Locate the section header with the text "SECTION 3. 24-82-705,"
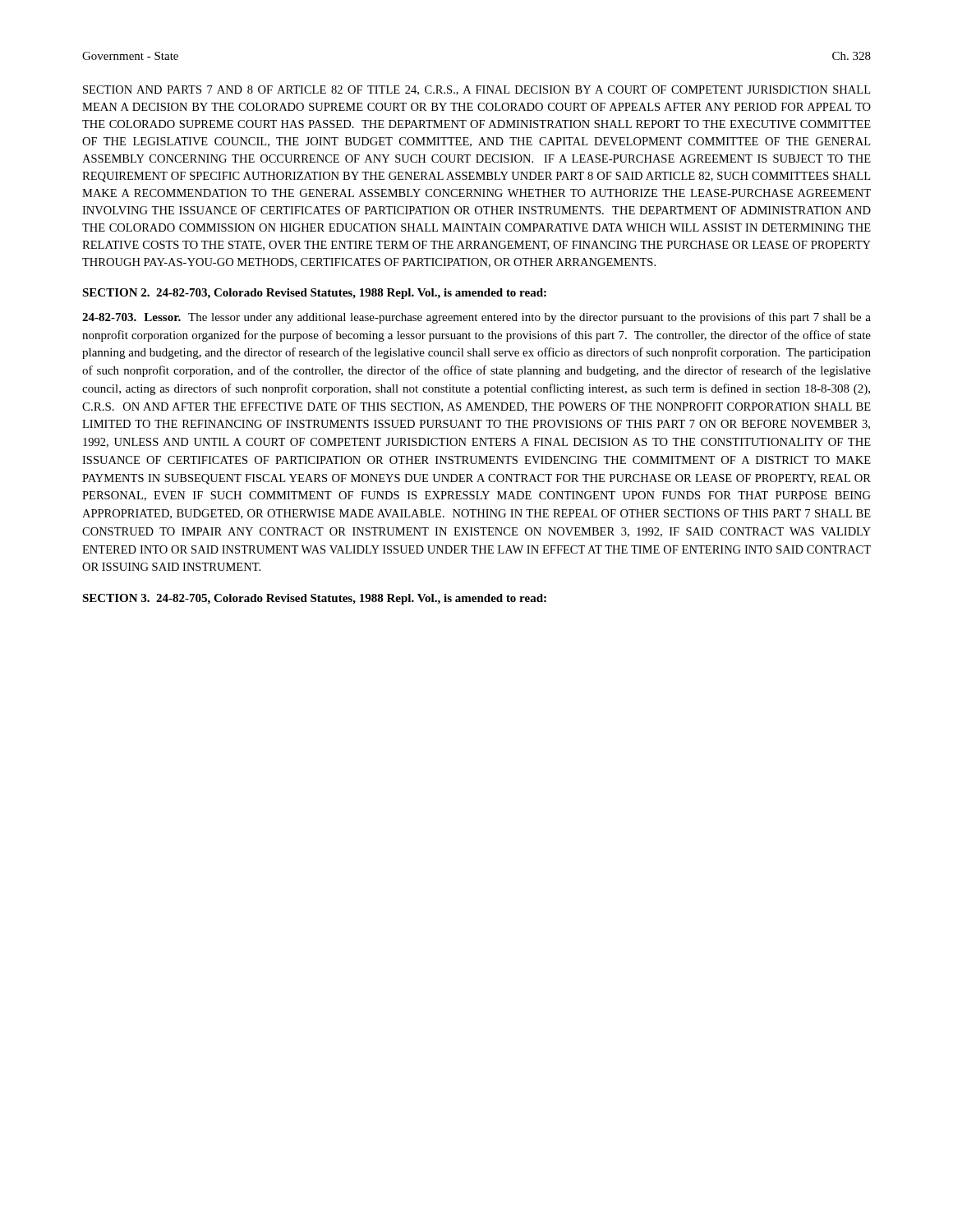The width and height of the screenshot is (953, 1232). coord(315,598)
